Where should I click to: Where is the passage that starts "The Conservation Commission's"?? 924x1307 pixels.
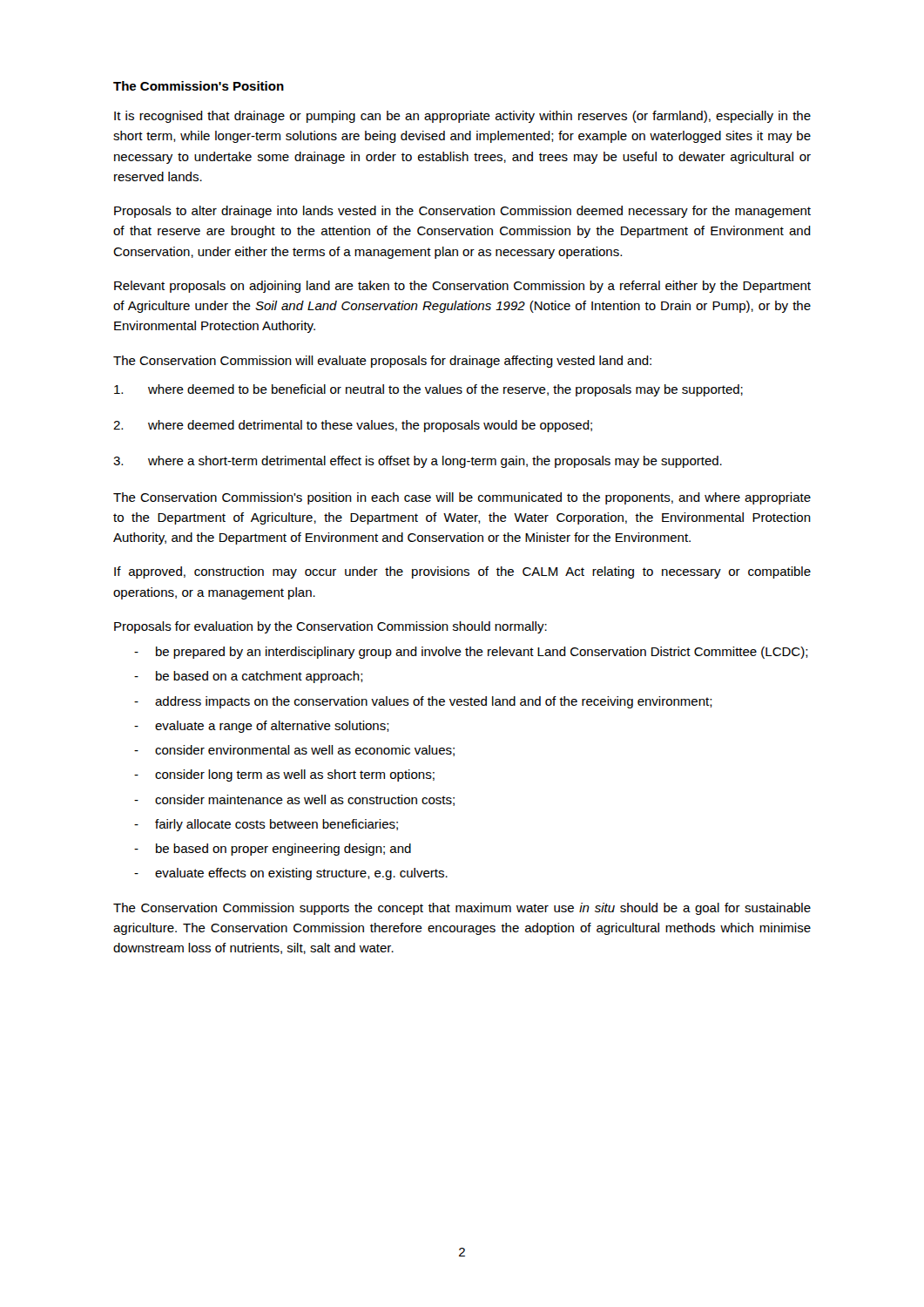click(462, 517)
